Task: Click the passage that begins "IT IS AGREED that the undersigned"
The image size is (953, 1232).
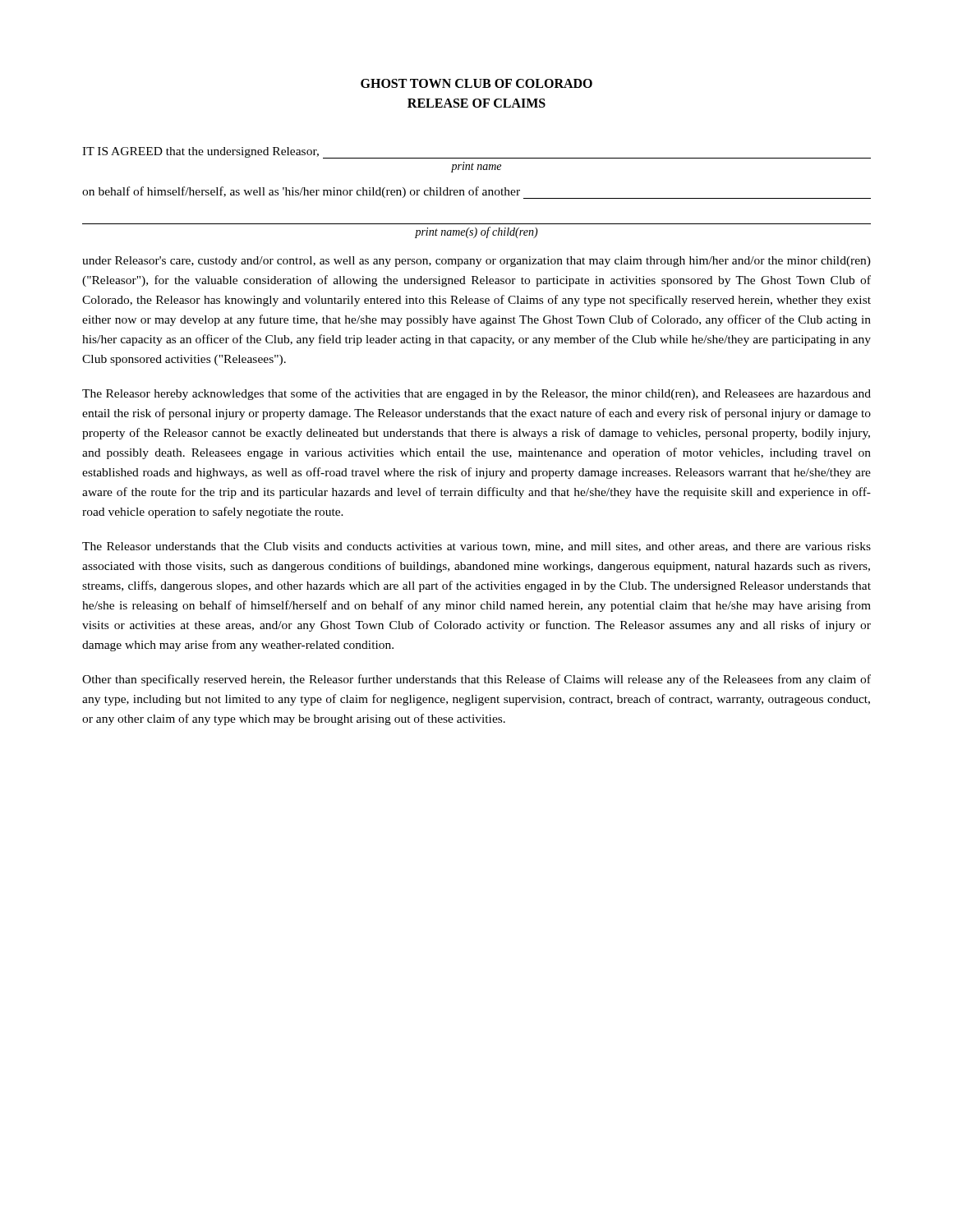Action: pos(476,151)
